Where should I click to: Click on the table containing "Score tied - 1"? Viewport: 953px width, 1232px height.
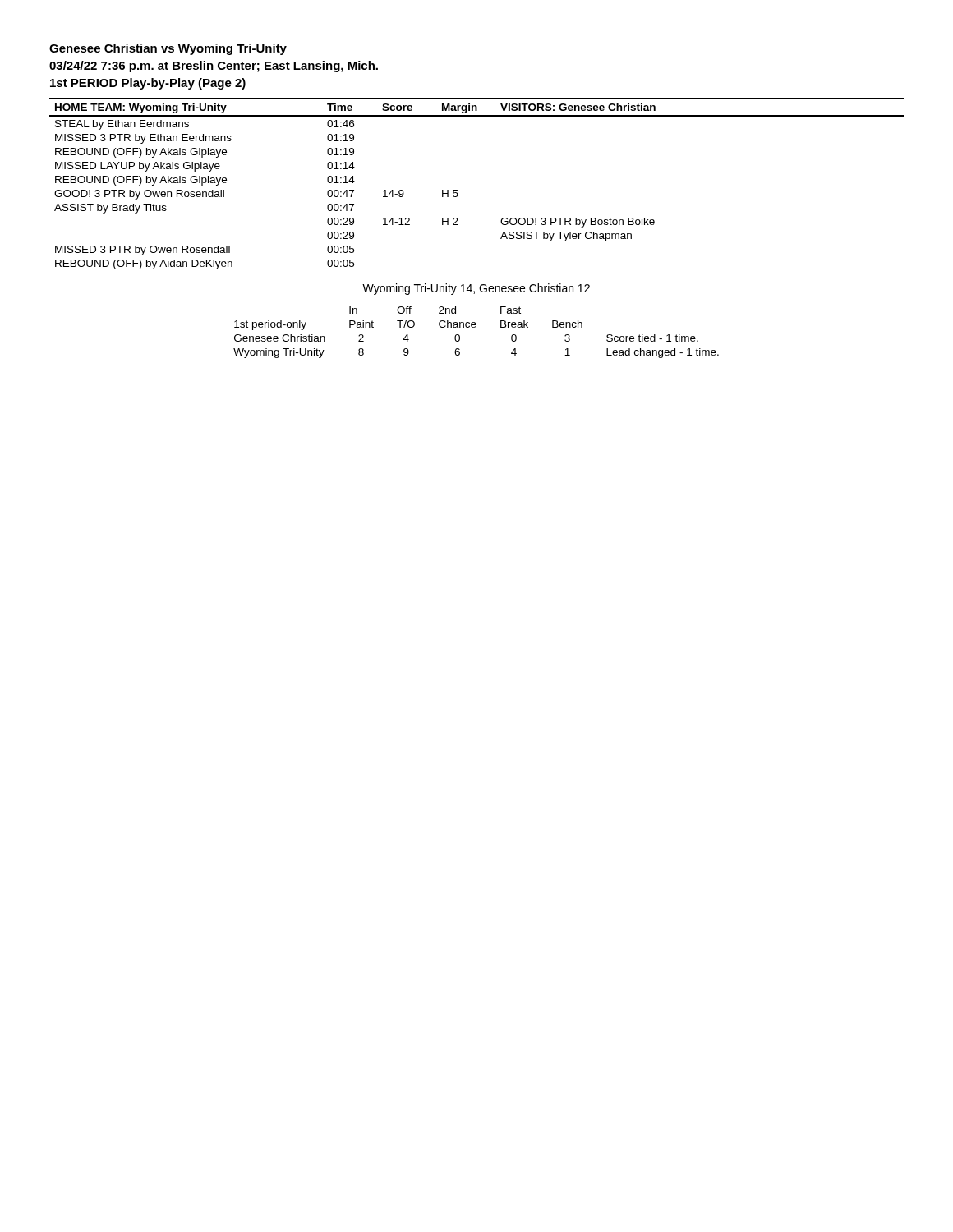click(476, 331)
